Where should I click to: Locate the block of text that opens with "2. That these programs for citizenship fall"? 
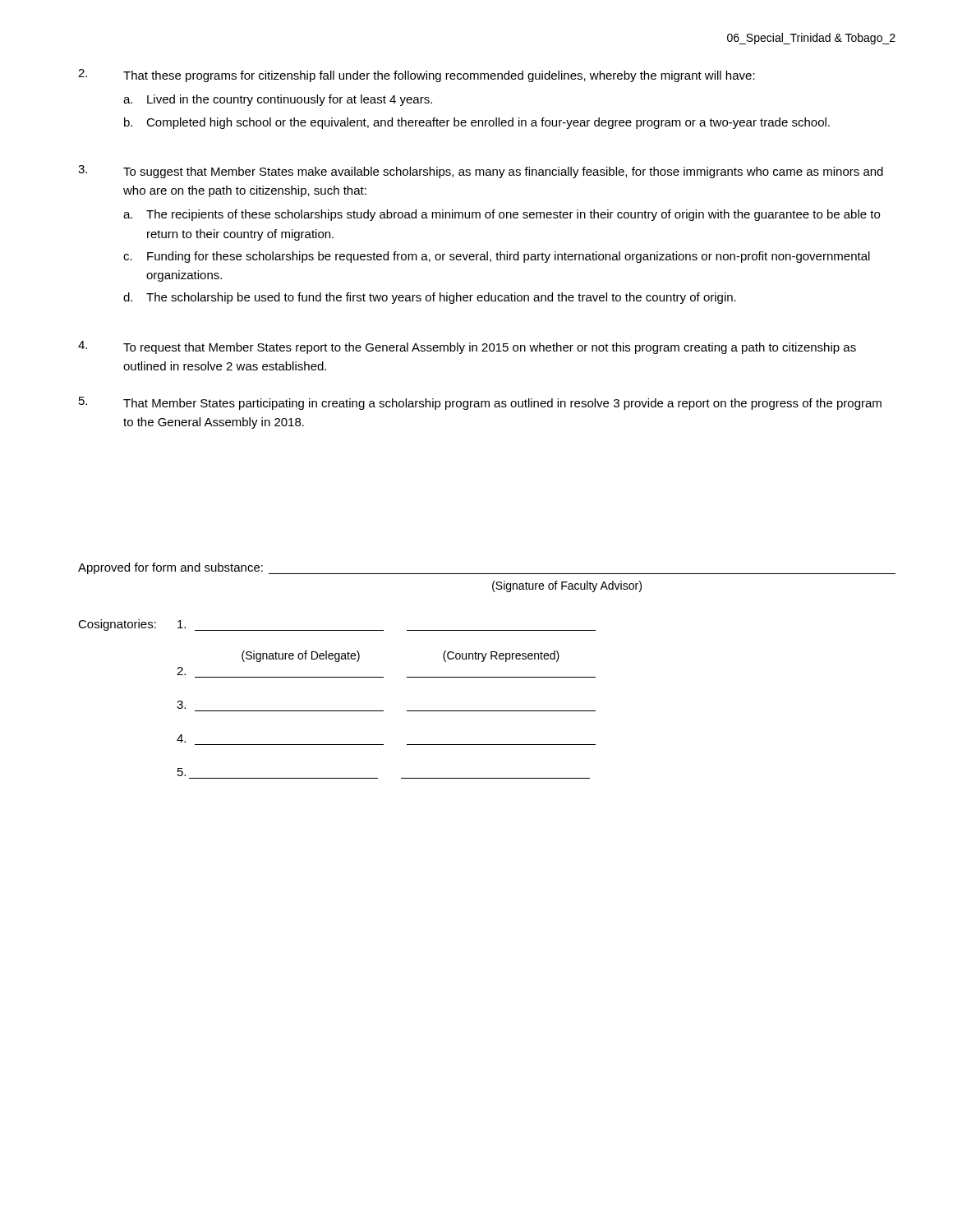(x=417, y=76)
